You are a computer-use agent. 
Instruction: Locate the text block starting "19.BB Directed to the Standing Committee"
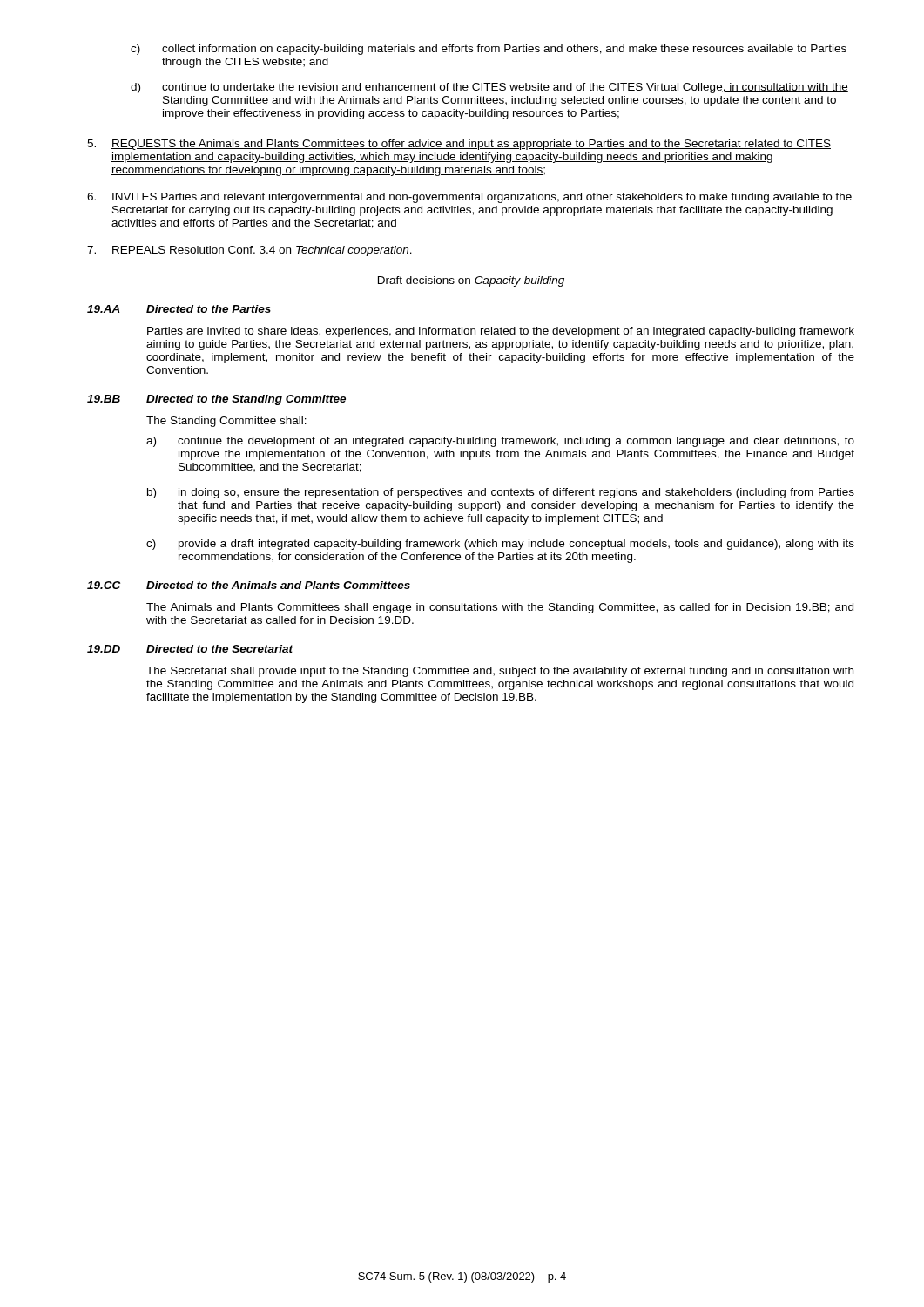[x=217, y=399]
